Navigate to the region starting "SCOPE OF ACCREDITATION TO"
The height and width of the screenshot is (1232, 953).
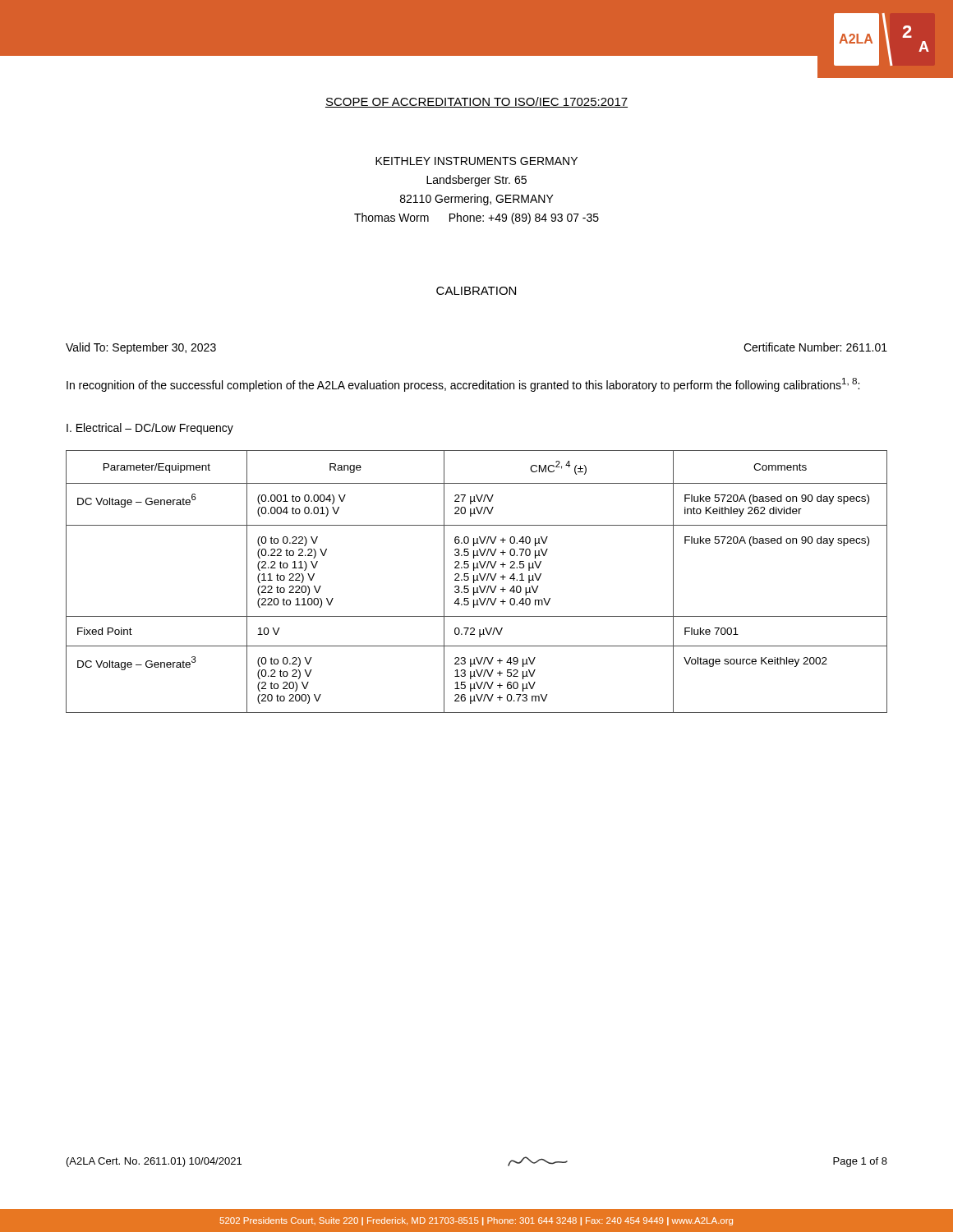[x=476, y=101]
